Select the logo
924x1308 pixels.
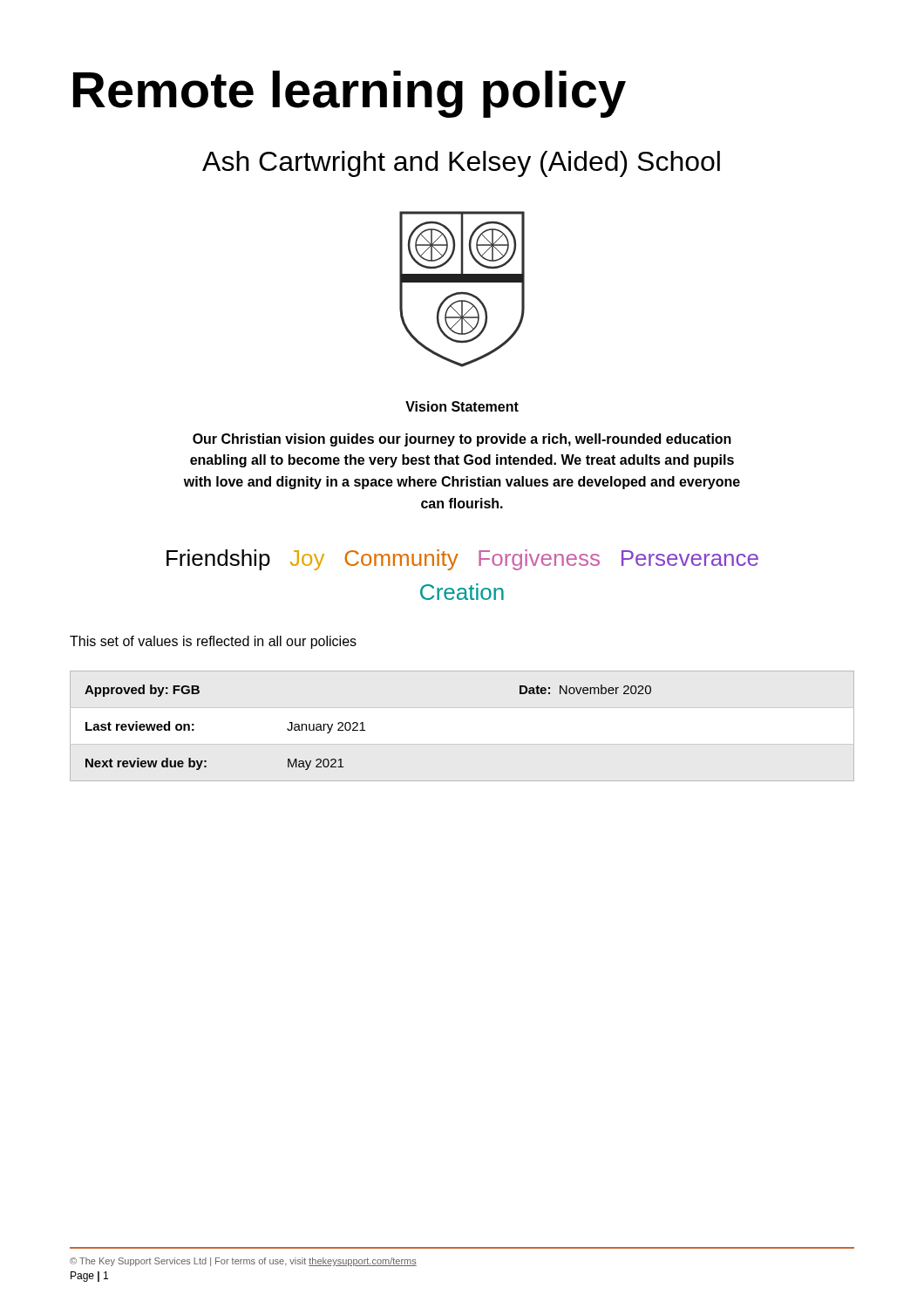(x=462, y=288)
